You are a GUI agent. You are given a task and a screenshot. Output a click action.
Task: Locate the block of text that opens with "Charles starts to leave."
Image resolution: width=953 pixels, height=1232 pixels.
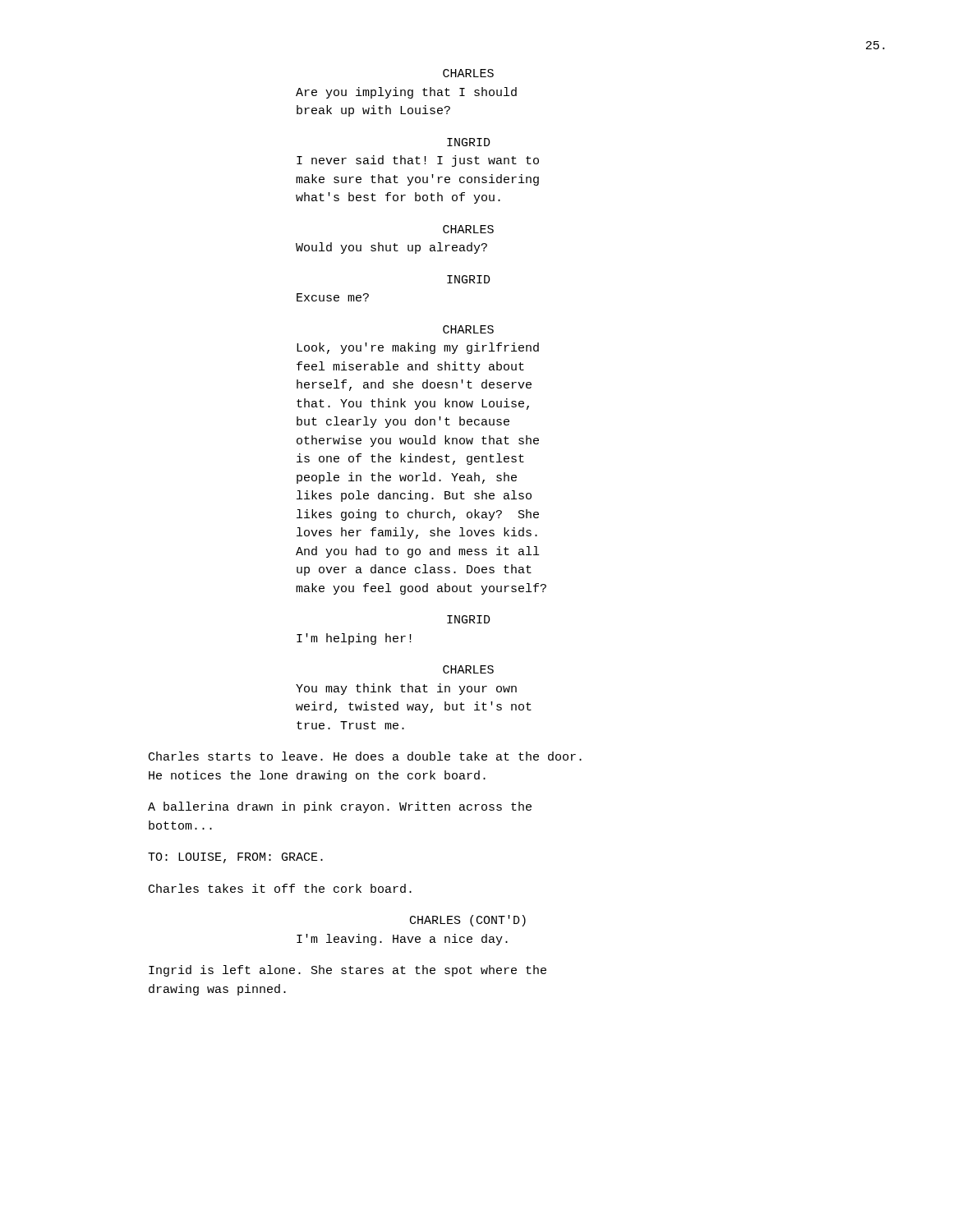point(476,768)
